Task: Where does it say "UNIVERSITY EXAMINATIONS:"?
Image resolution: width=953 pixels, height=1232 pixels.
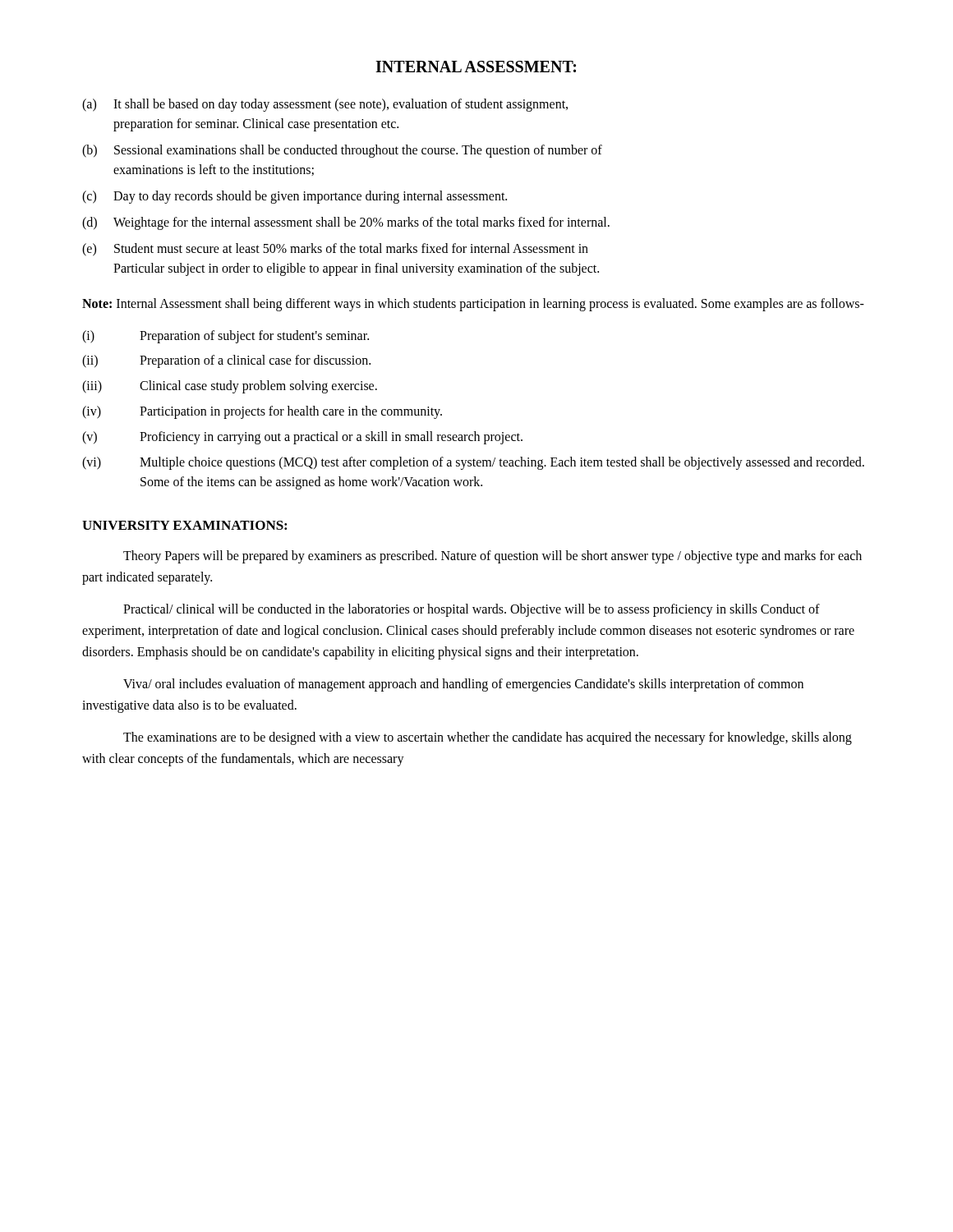Action: [185, 525]
